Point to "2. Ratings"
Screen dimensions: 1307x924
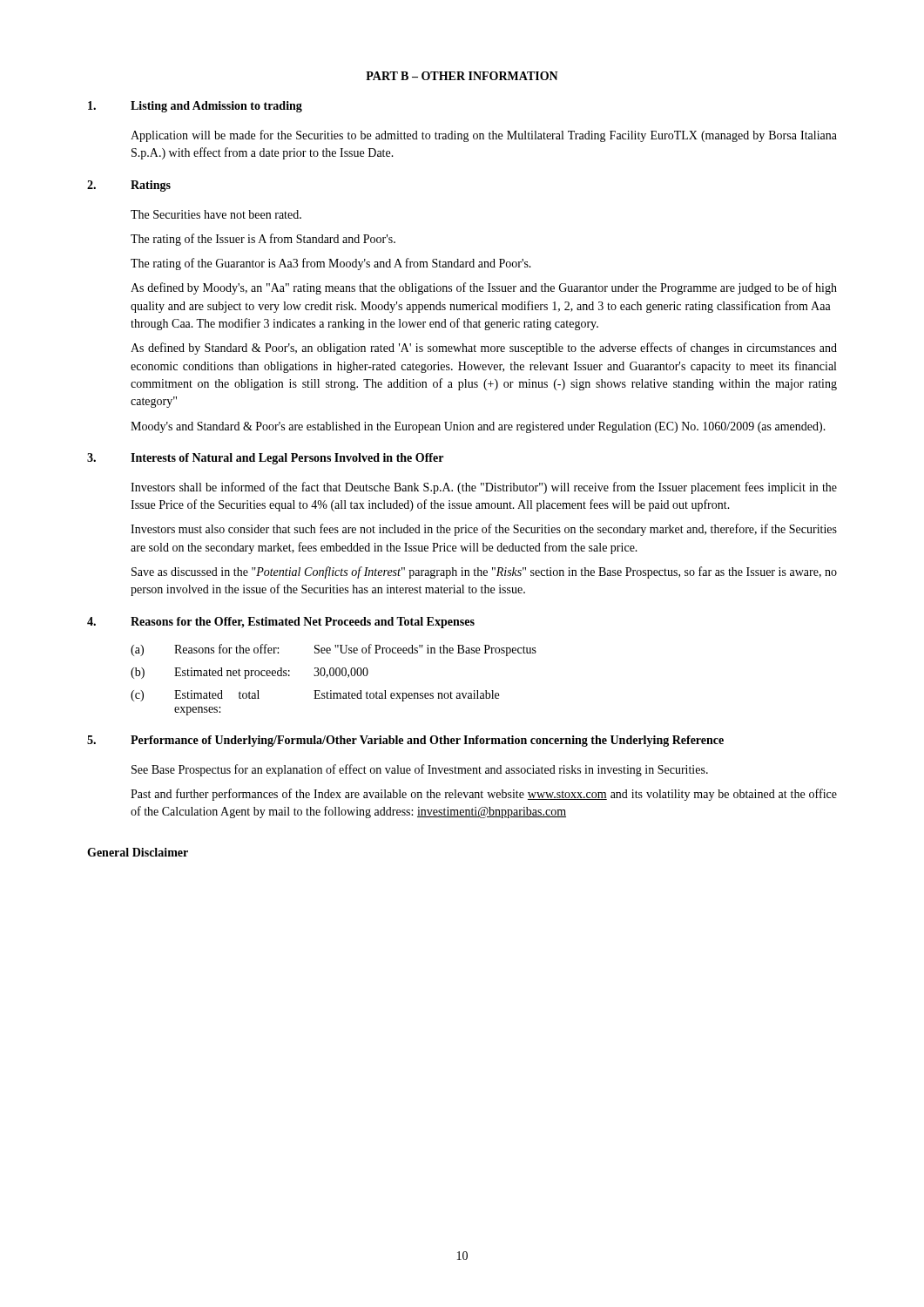(x=129, y=186)
